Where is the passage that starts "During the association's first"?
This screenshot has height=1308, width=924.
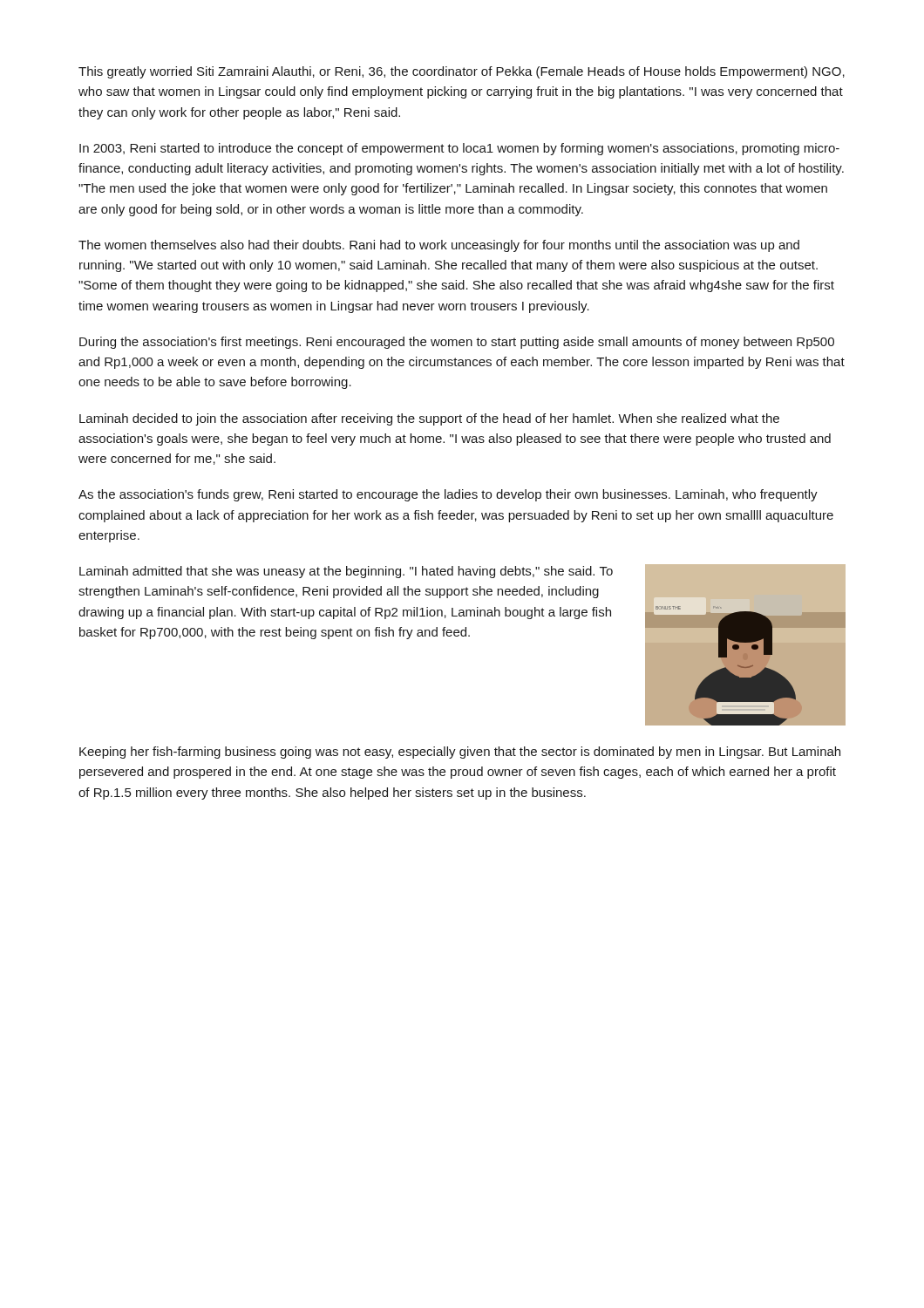[x=461, y=361]
